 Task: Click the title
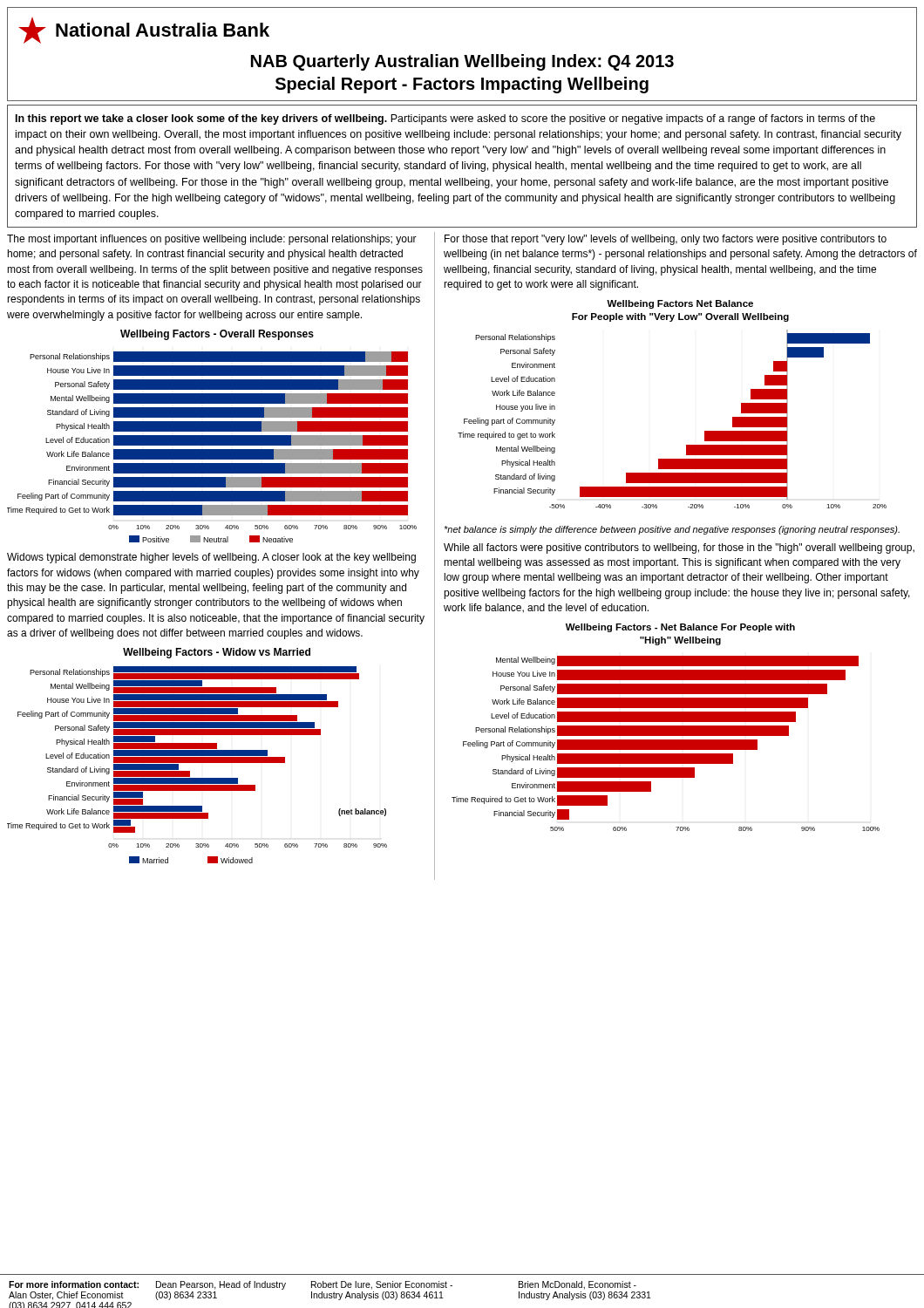point(462,72)
